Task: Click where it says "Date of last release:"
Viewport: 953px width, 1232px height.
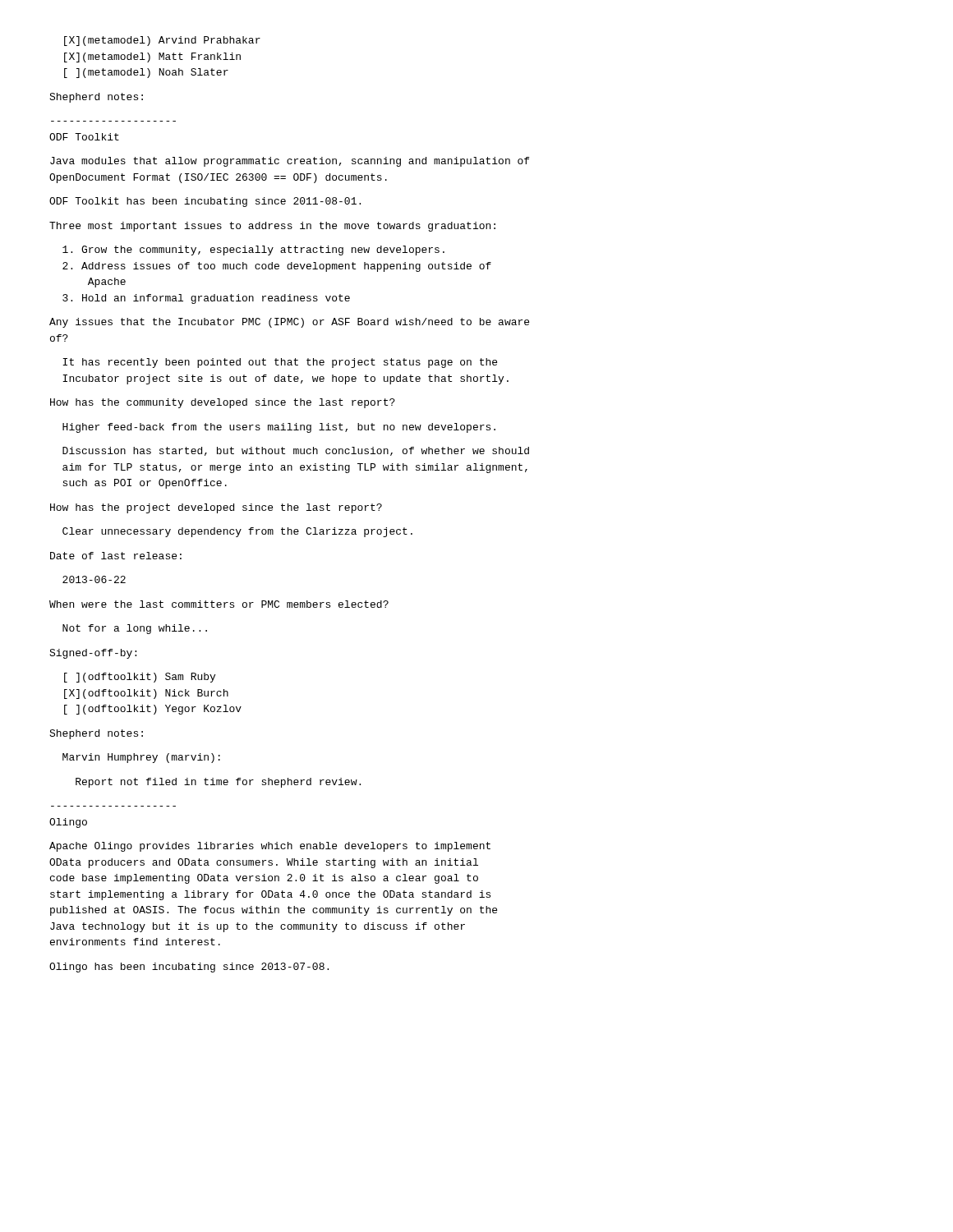Action: pyautogui.click(x=117, y=556)
